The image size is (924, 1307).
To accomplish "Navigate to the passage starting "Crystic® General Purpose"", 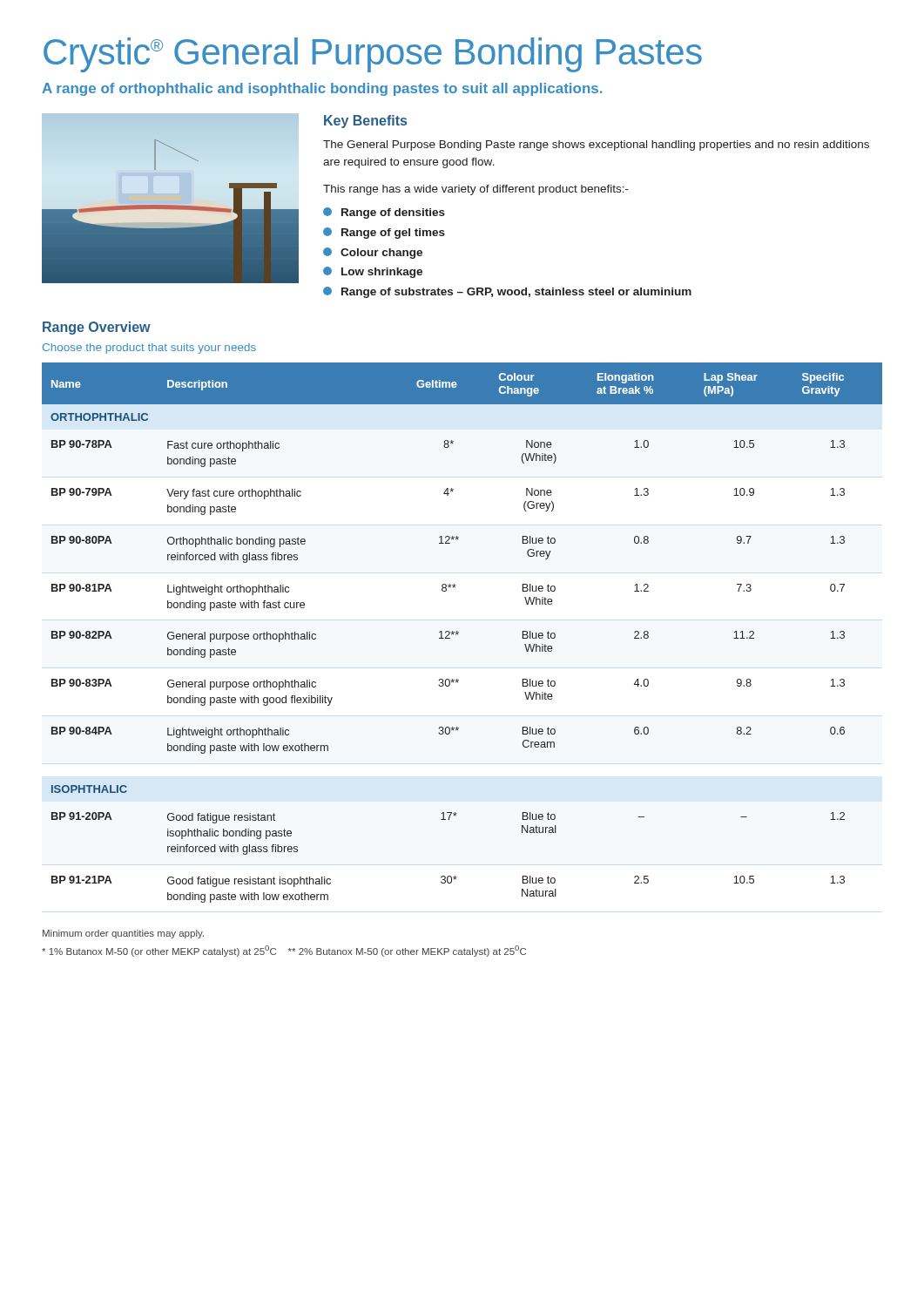I will (x=462, y=52).
